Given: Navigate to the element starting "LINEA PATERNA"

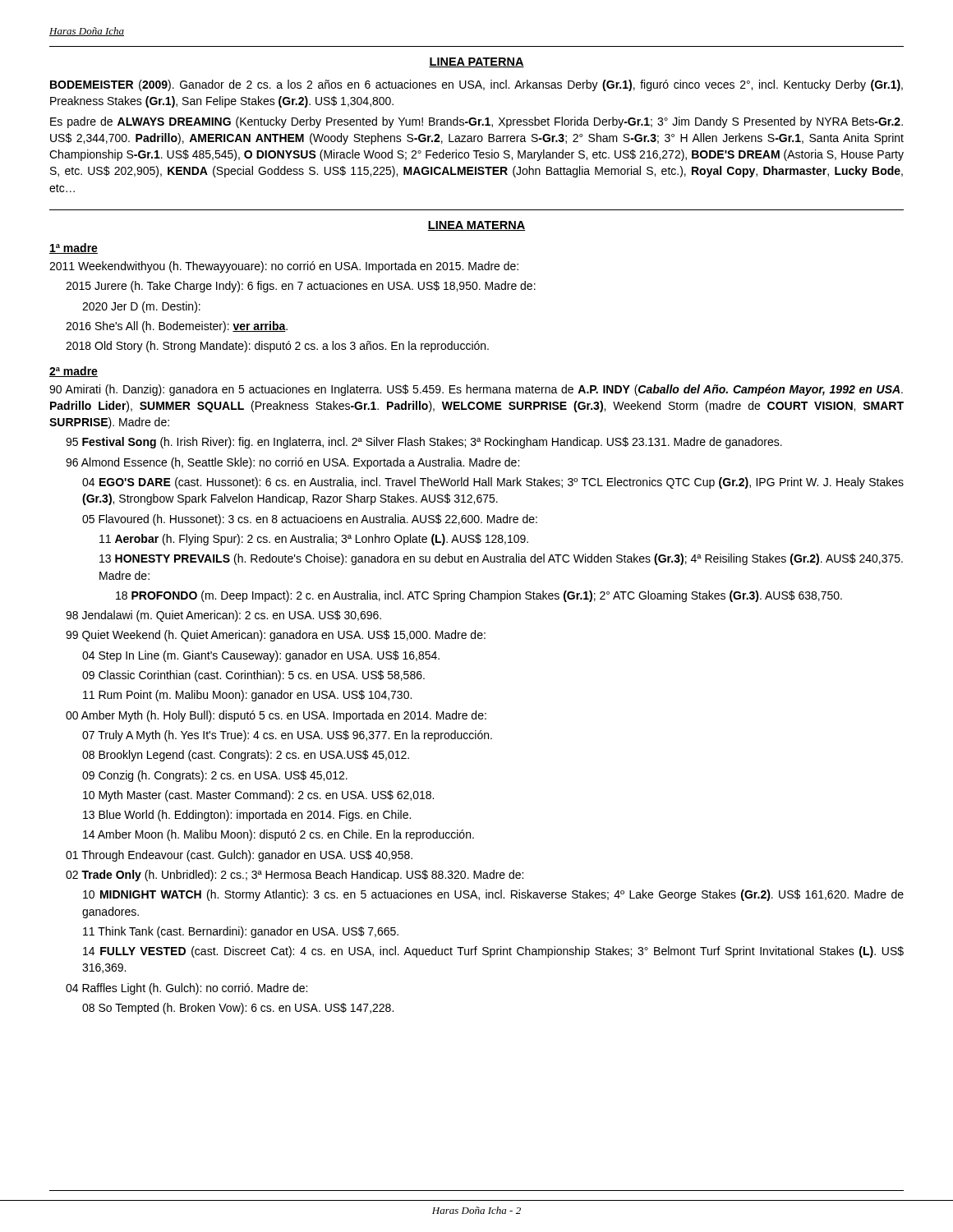Looking at the screenshot, I should pyautogui.click(x=476, y=62).
